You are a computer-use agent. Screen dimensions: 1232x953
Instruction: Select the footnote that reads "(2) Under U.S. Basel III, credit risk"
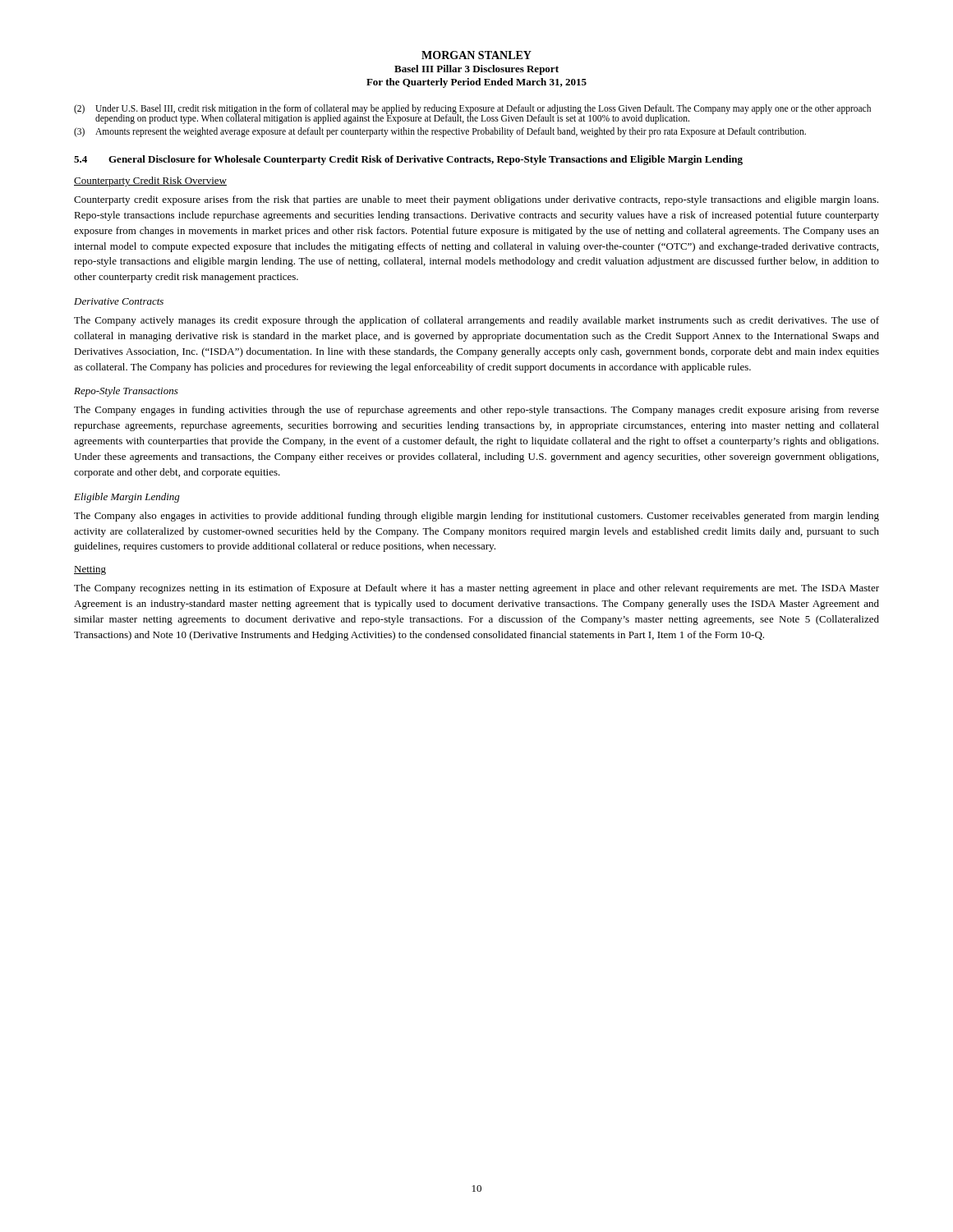(476, 113)
